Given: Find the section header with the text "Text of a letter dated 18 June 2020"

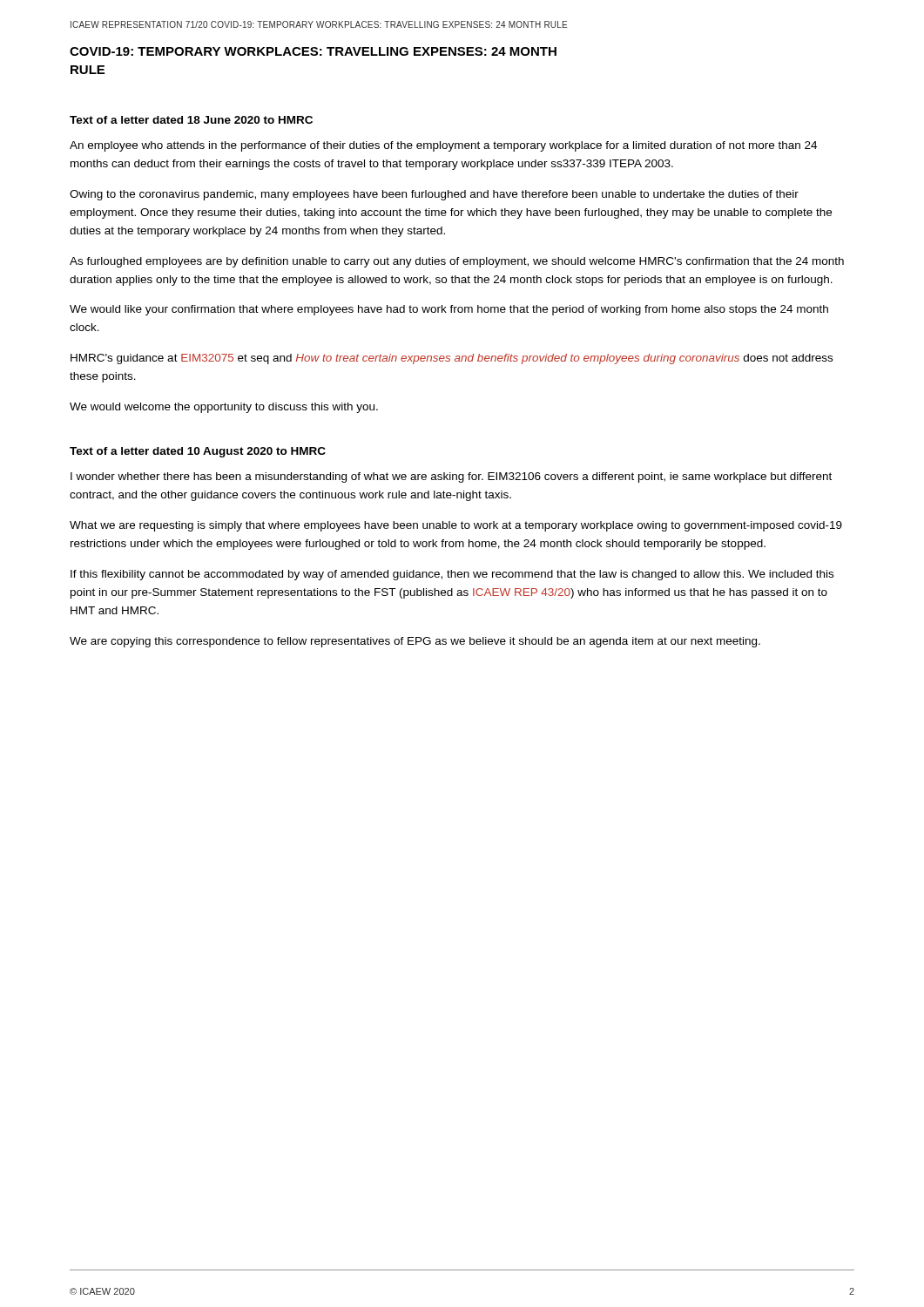Looking at the screenshot, I should click(x=191, y=120).
